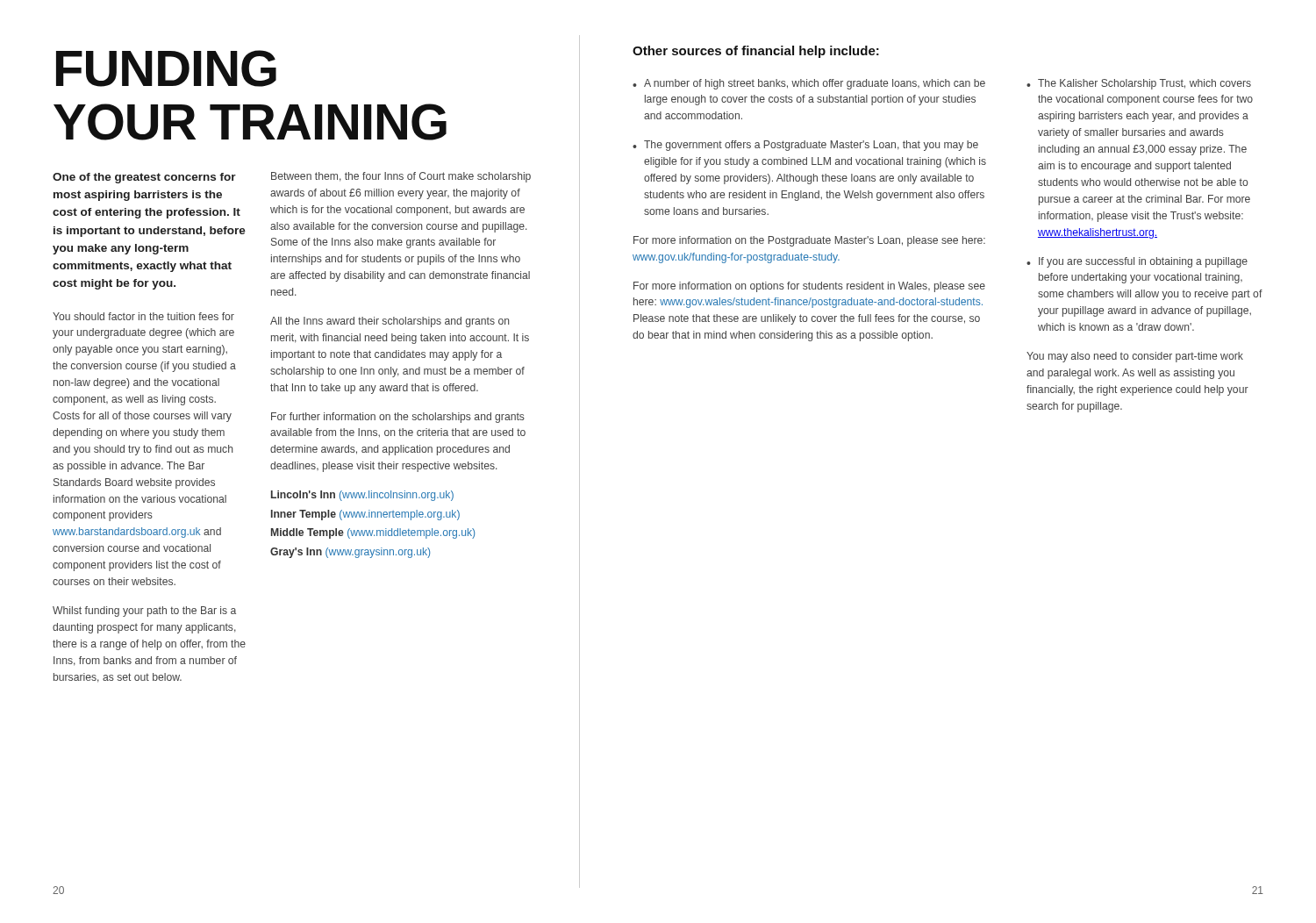Select the text block containing "All the Inns"
Image resolution: width=1316 pixels, height=923 pixels.
pyautogui.click(x=400, y=354)
